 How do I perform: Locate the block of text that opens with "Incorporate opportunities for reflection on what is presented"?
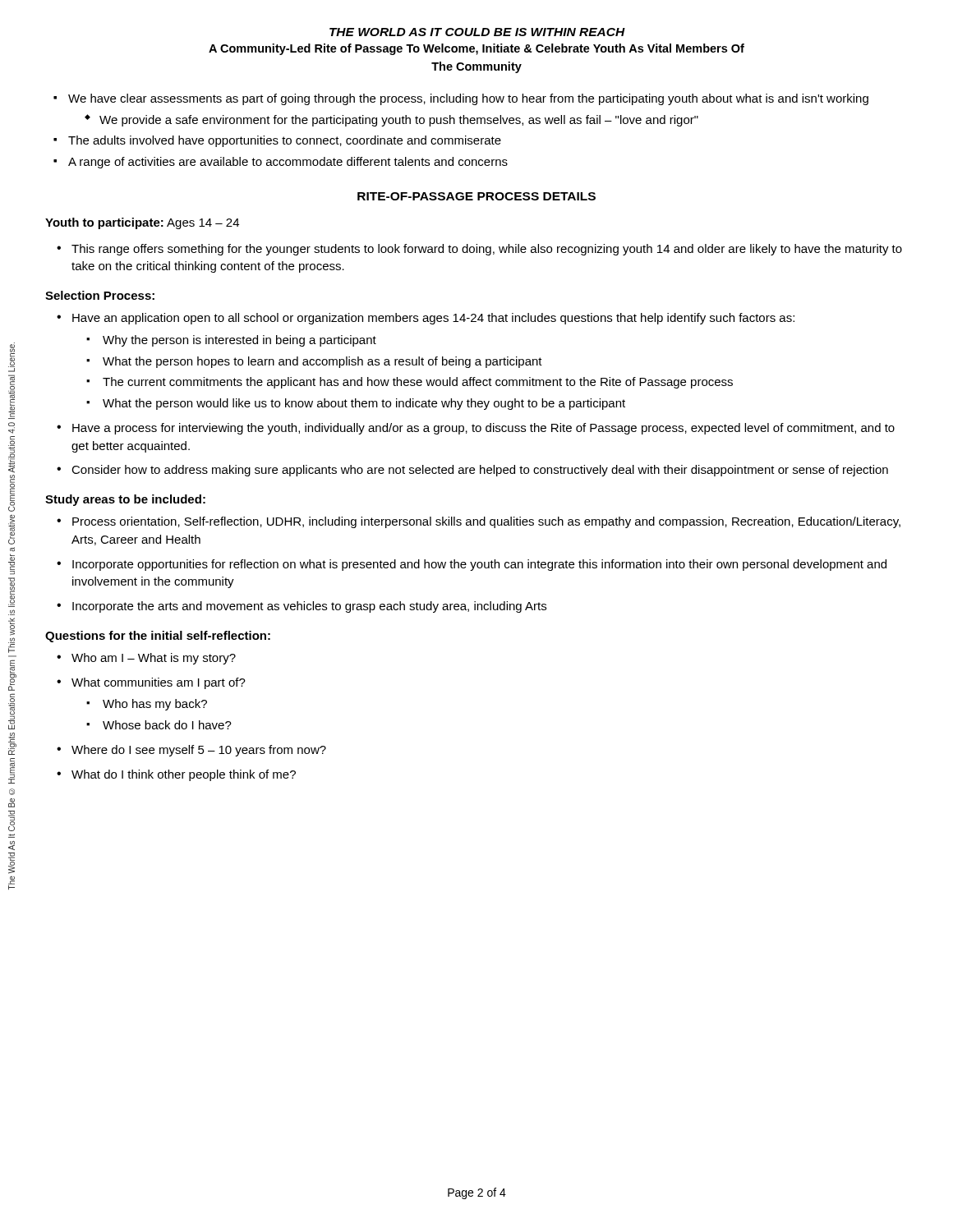(479, 573)
